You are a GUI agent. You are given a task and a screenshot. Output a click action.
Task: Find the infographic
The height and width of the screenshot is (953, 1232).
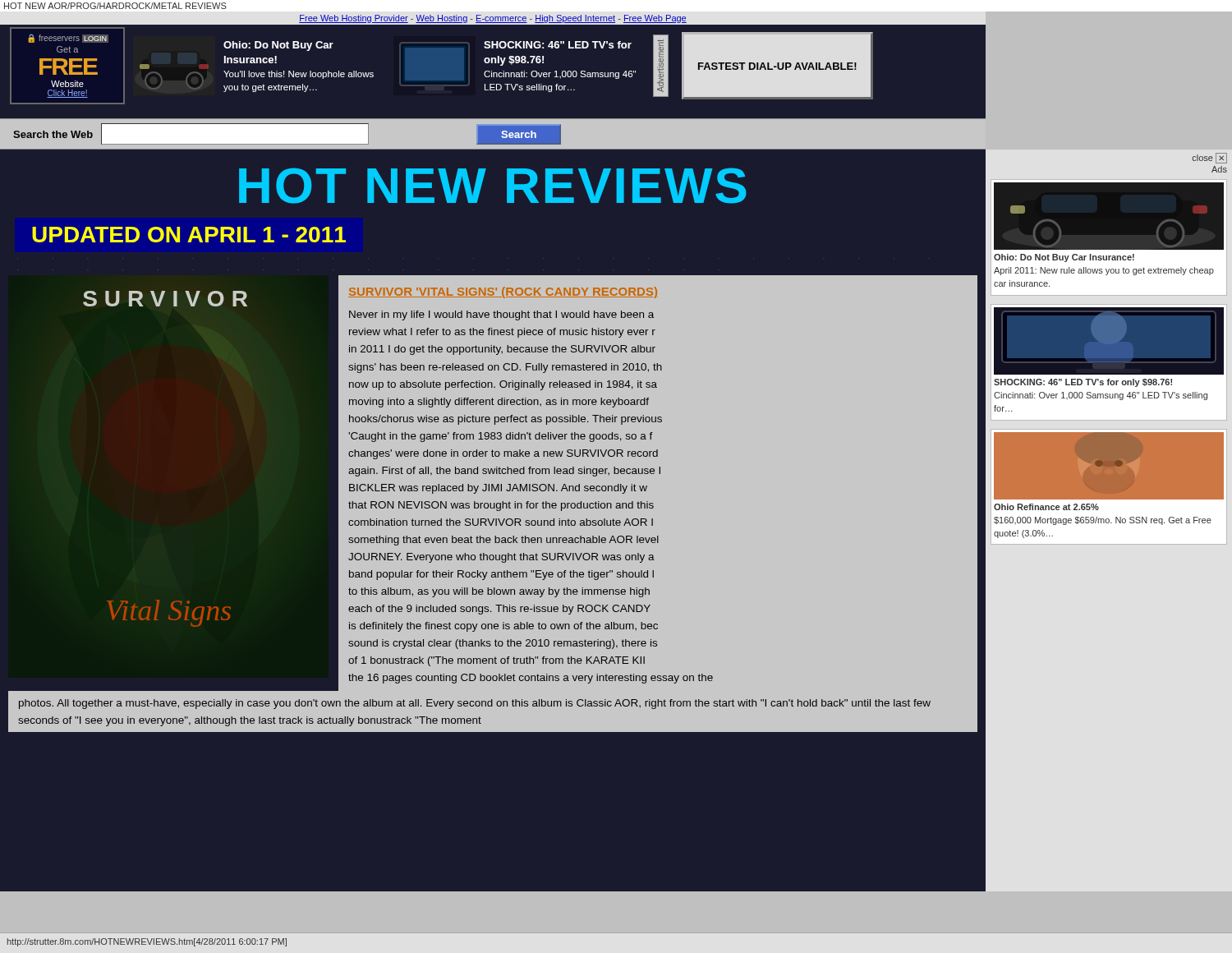(493, 65)
